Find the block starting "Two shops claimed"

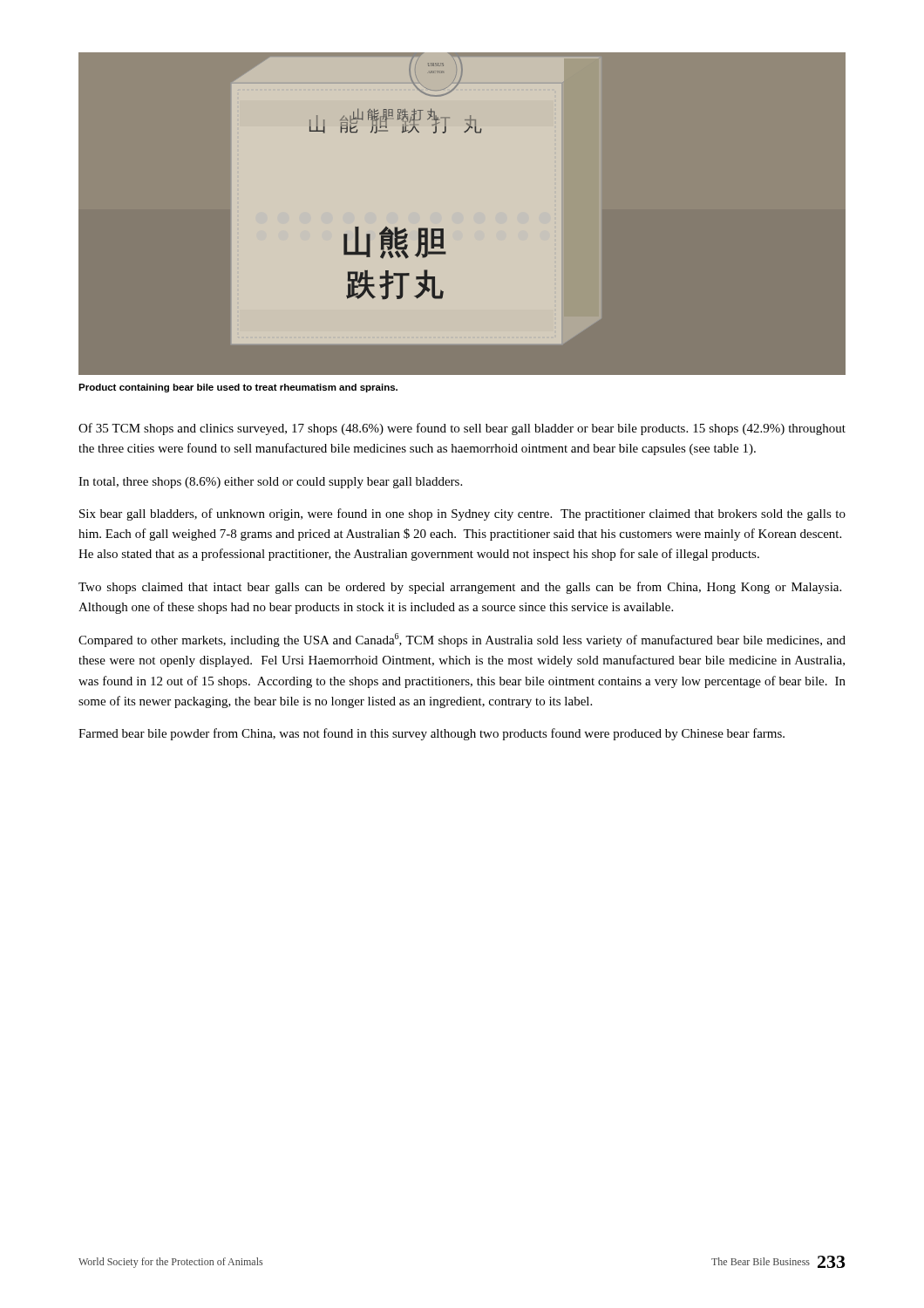click(462, 597)
